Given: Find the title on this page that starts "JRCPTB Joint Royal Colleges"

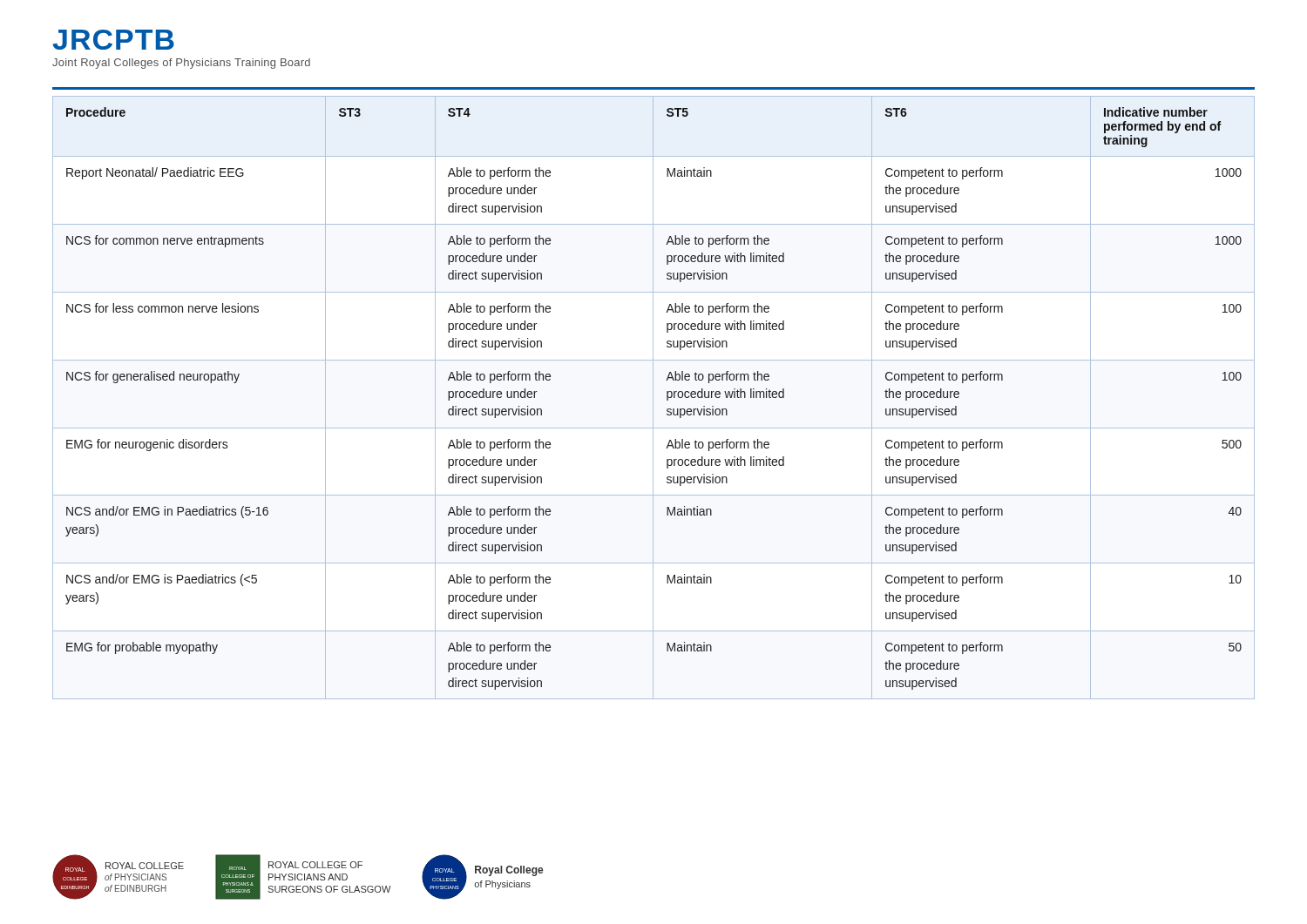Looking at the screenshot, I should click(182, 47).
